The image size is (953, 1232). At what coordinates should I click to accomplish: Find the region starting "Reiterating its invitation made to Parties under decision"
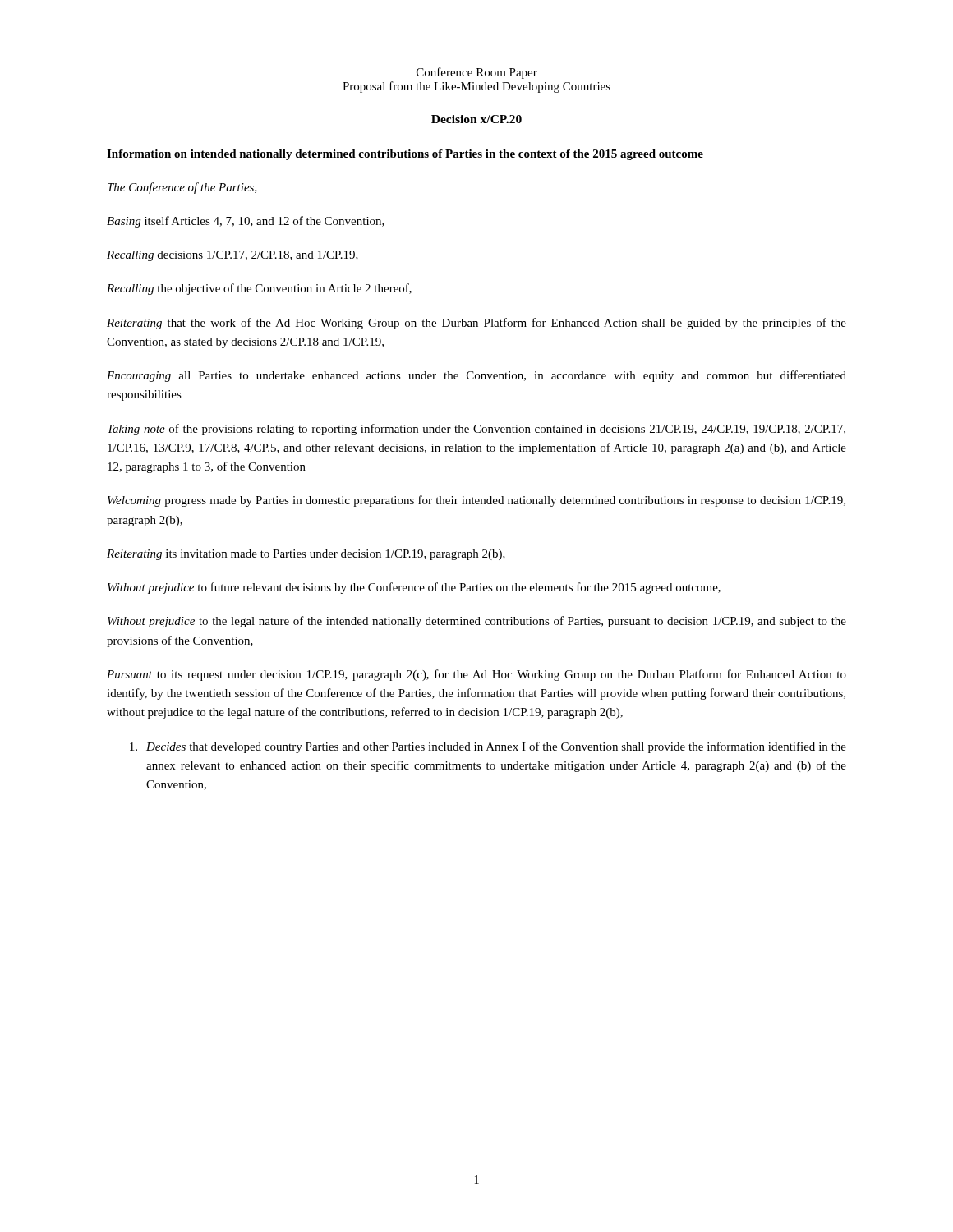[x=476, y=554]
